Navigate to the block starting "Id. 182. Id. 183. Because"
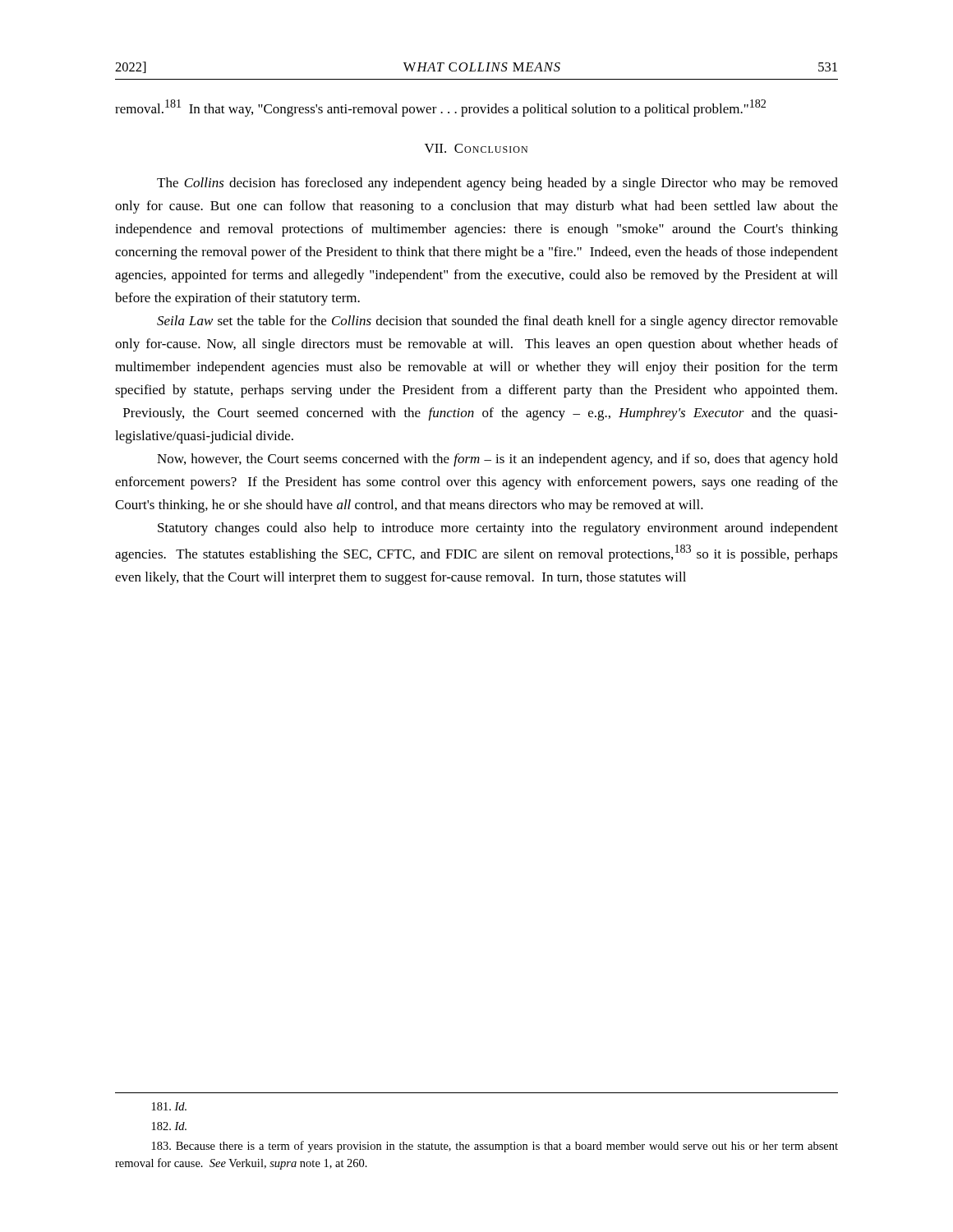953x1232 pixels. (x=476, y=1135)
